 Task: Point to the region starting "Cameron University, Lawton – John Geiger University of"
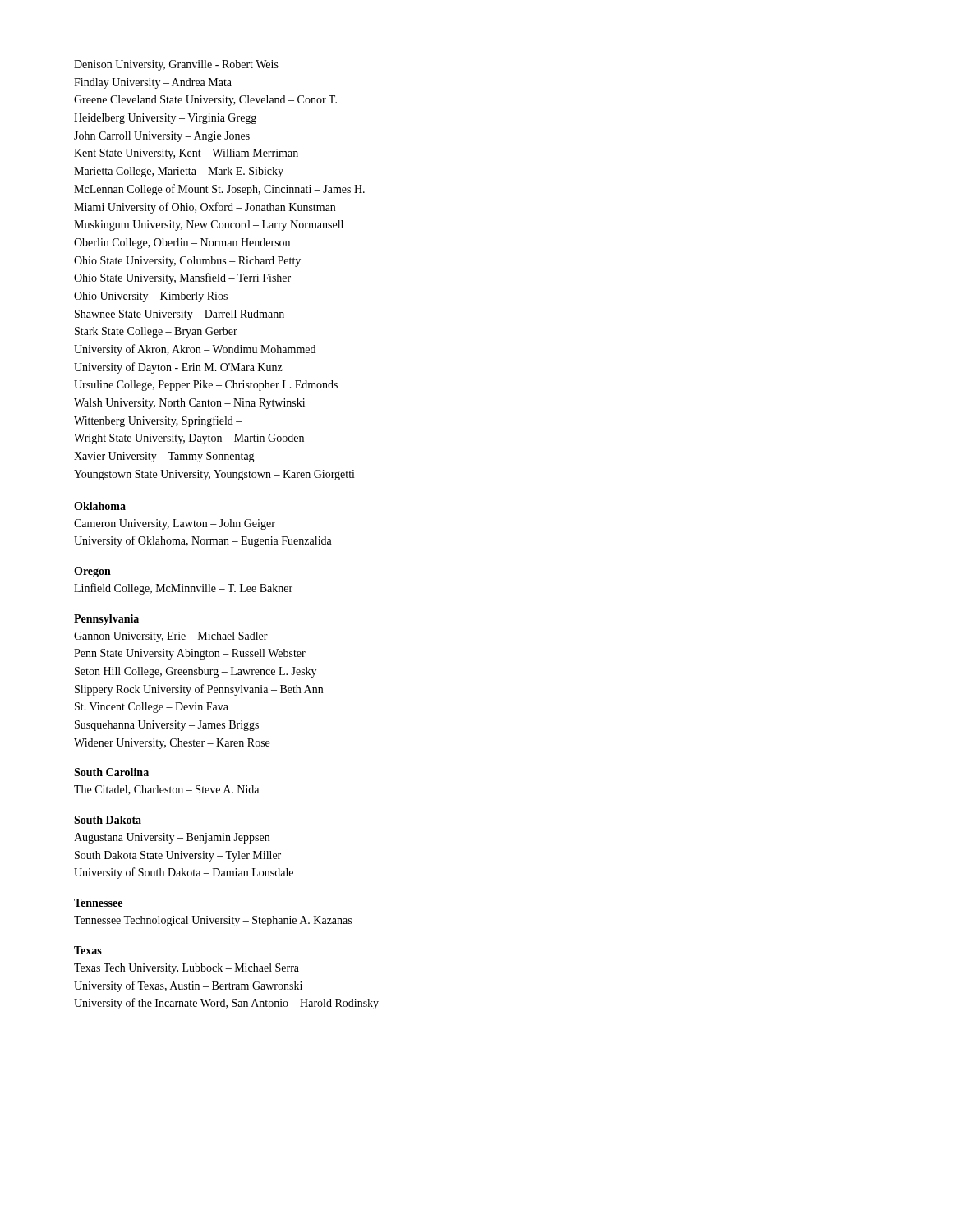203,532
